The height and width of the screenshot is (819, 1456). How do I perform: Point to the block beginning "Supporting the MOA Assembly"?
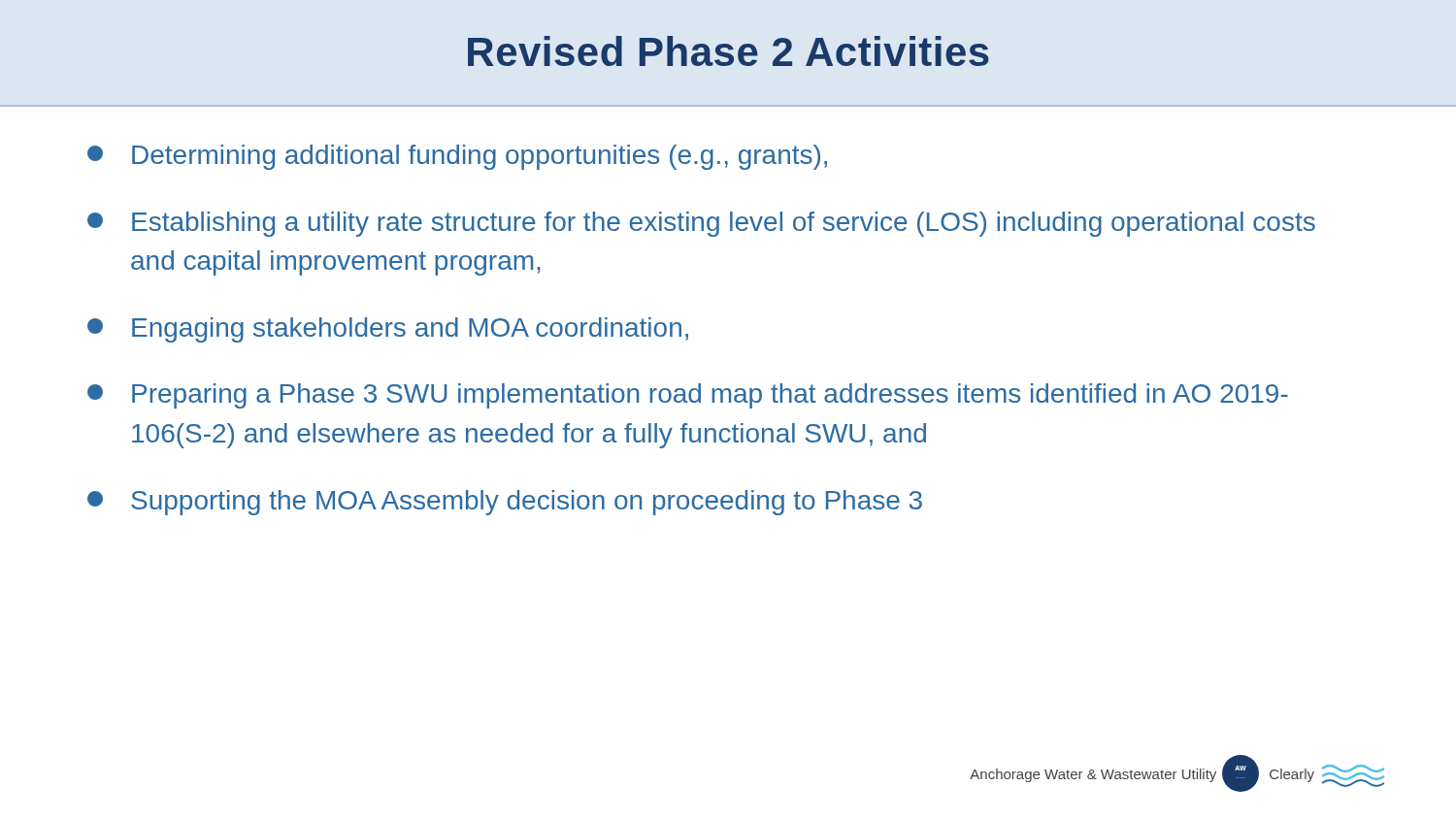pos(728,501)
